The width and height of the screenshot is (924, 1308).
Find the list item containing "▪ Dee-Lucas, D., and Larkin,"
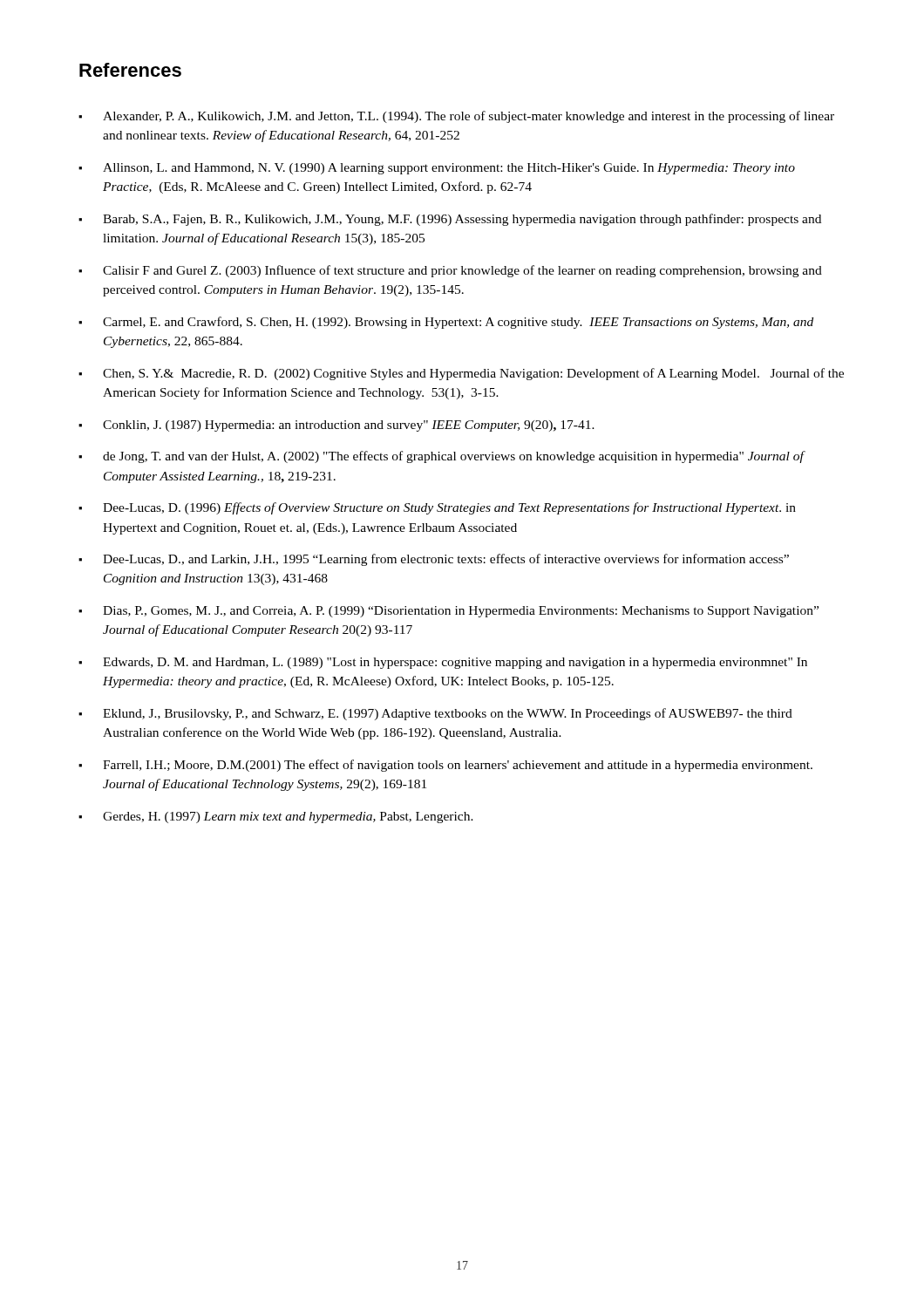click(x=462, y=569)
